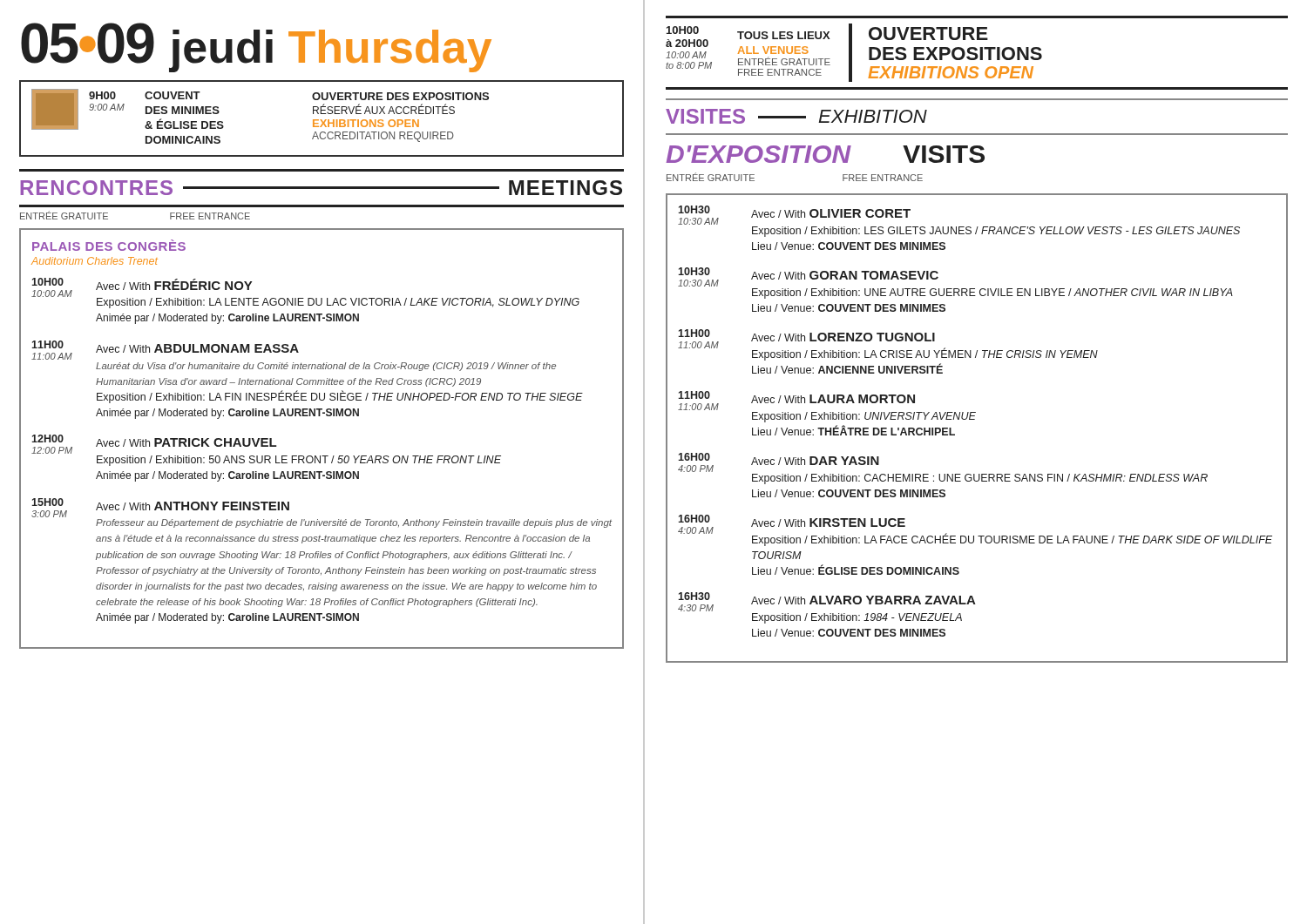The image size is (1307, 924).
Task: Point to the text starting "VISITES EXHIBITION"
Action: (796, 117)
